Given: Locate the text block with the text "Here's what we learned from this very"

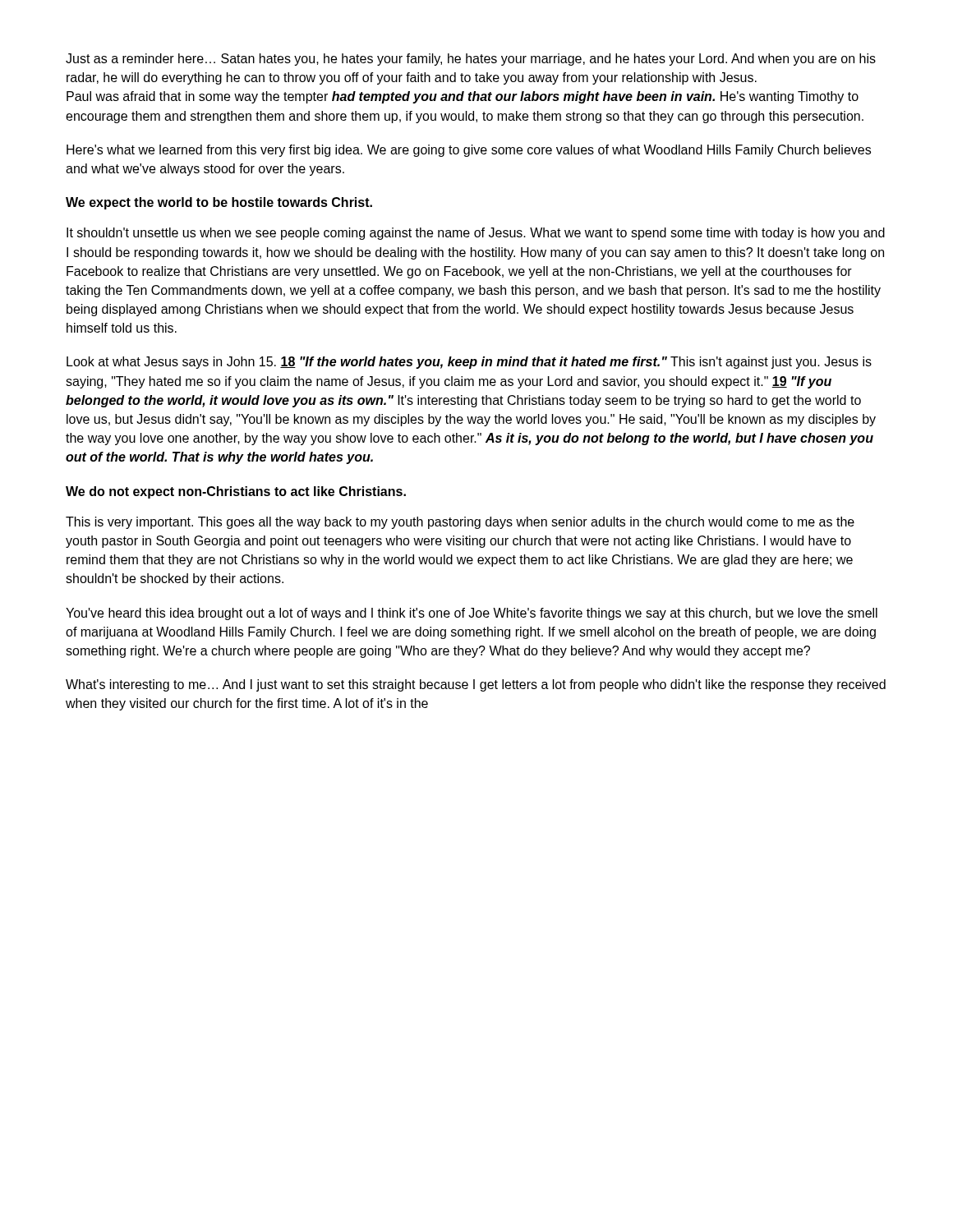Looking at the screenshot, I should coord(469,159).
